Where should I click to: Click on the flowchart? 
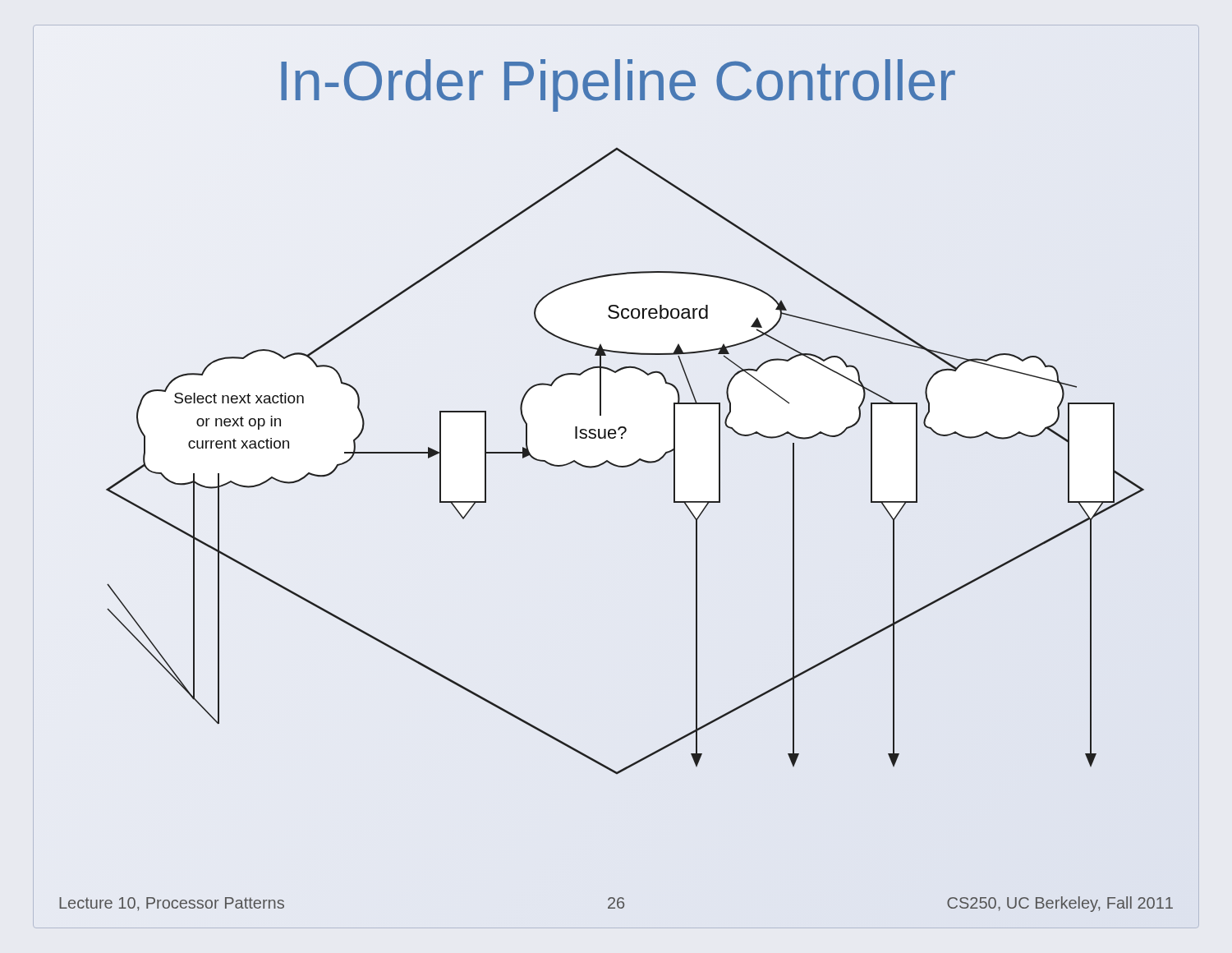coord(616,497)
